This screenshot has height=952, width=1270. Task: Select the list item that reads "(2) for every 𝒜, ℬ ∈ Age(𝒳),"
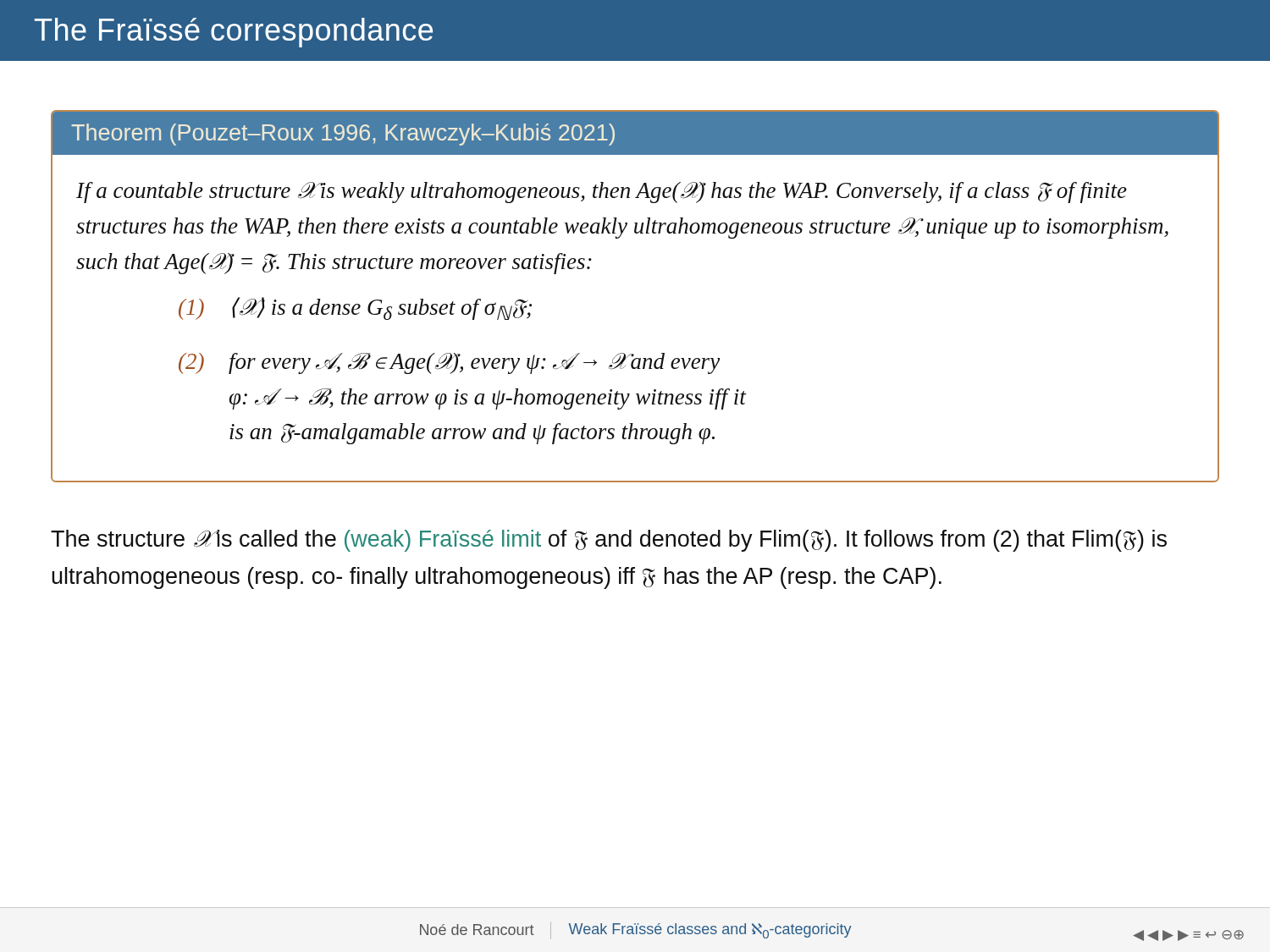pyautogui.click(x=462, y=397)
